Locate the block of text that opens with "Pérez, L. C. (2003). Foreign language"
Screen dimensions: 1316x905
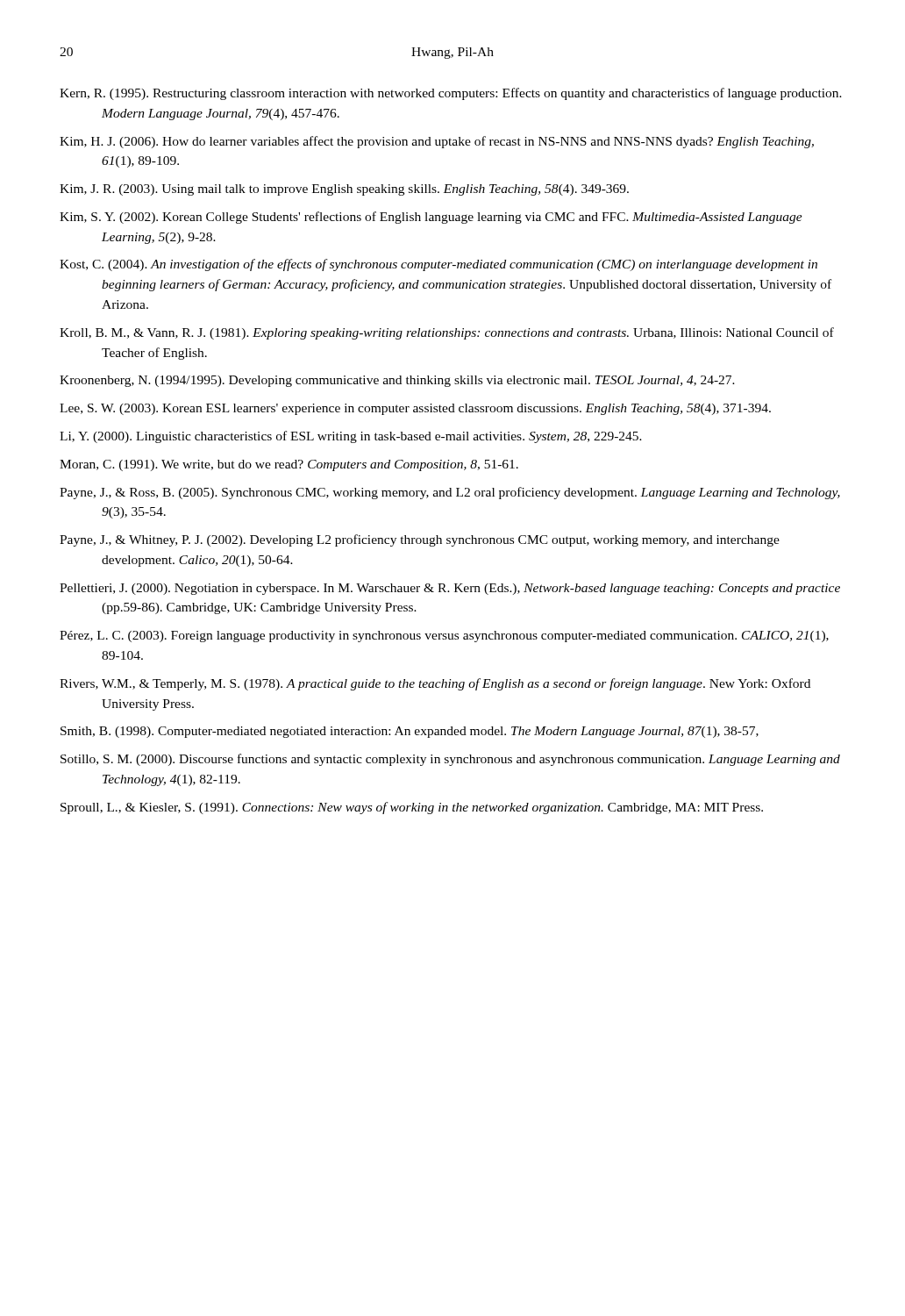pyautogui.click(x=444, y=645)
